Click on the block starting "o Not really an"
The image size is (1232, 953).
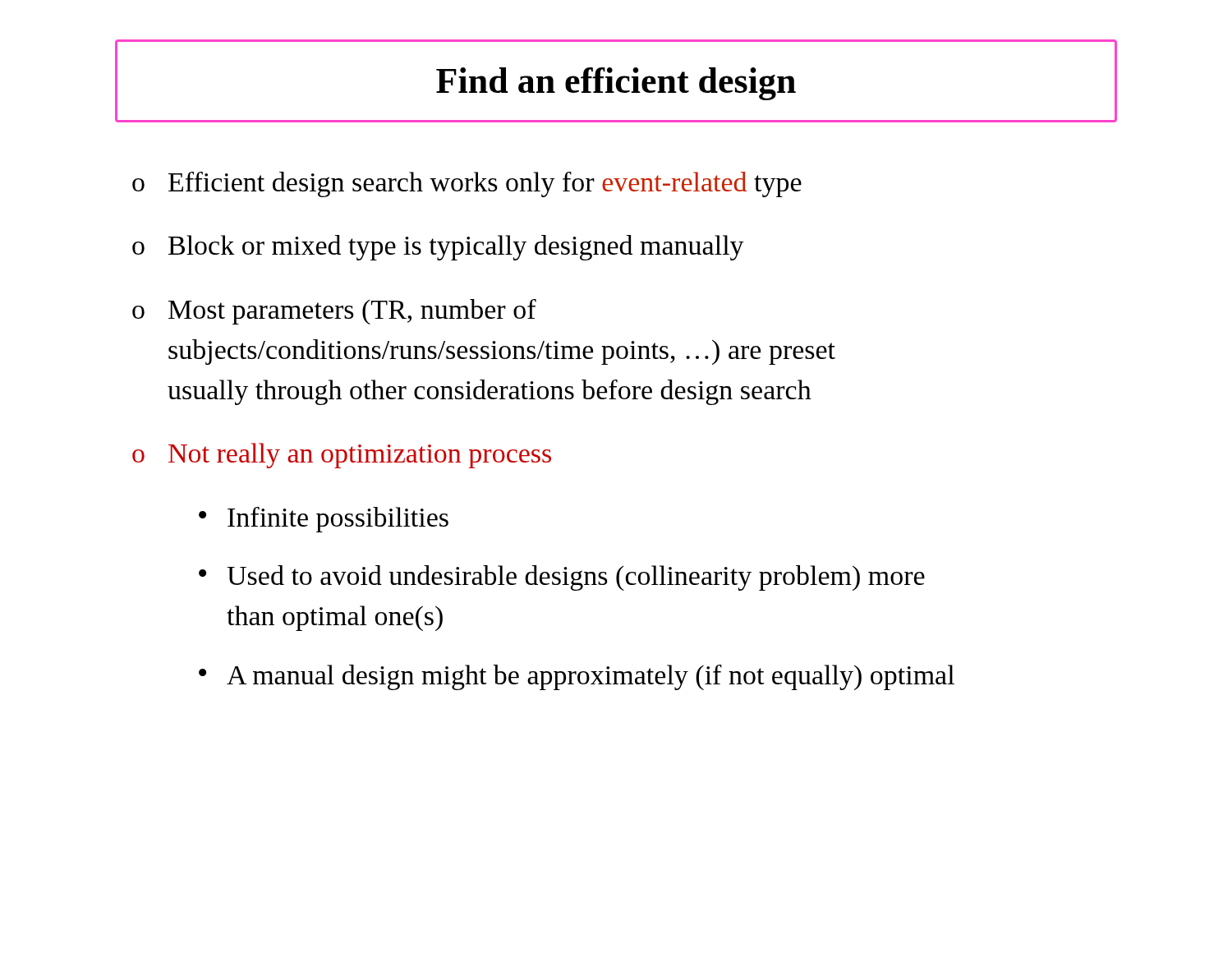(x=342, y=456)
